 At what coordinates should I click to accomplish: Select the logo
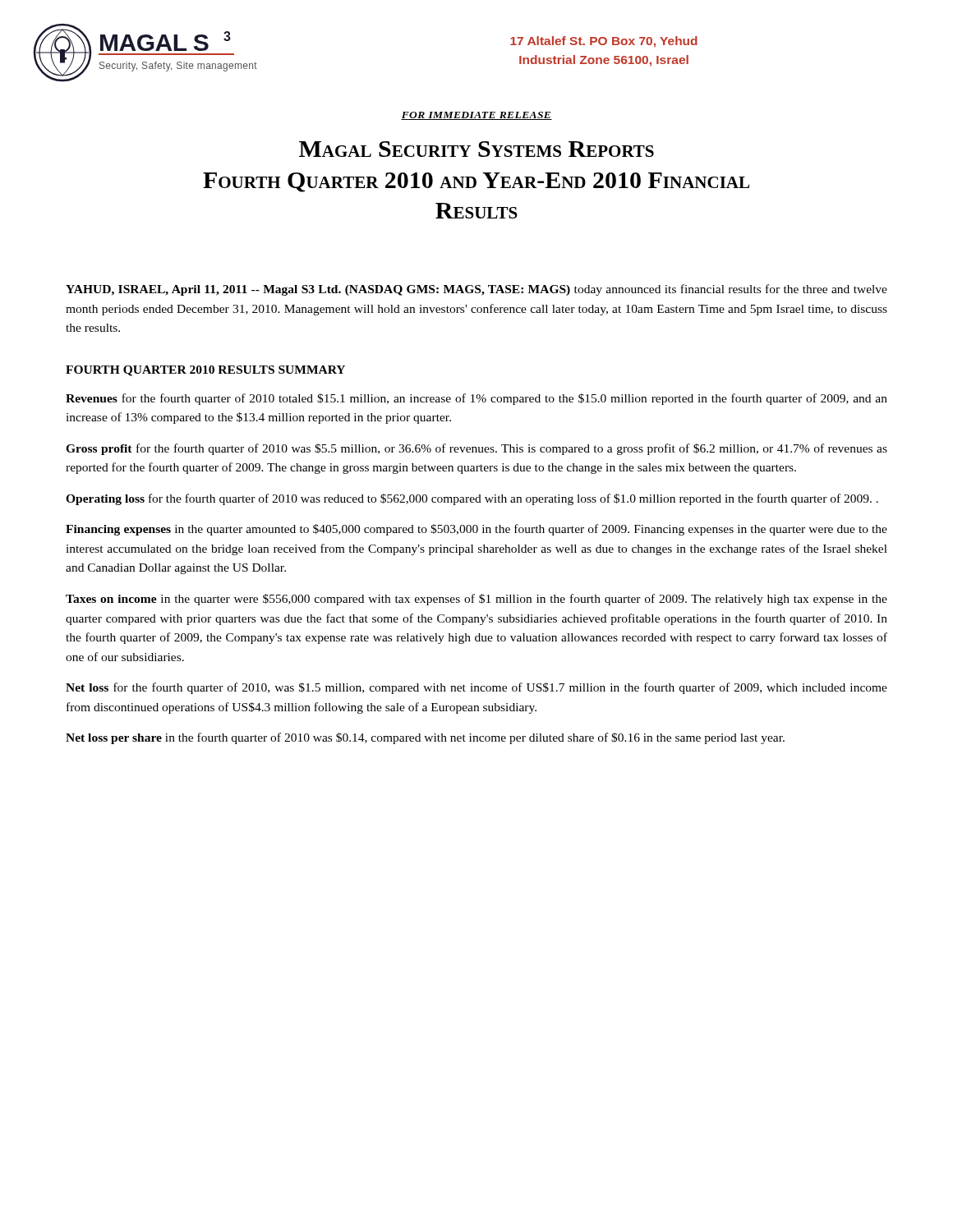coord(160,58)
